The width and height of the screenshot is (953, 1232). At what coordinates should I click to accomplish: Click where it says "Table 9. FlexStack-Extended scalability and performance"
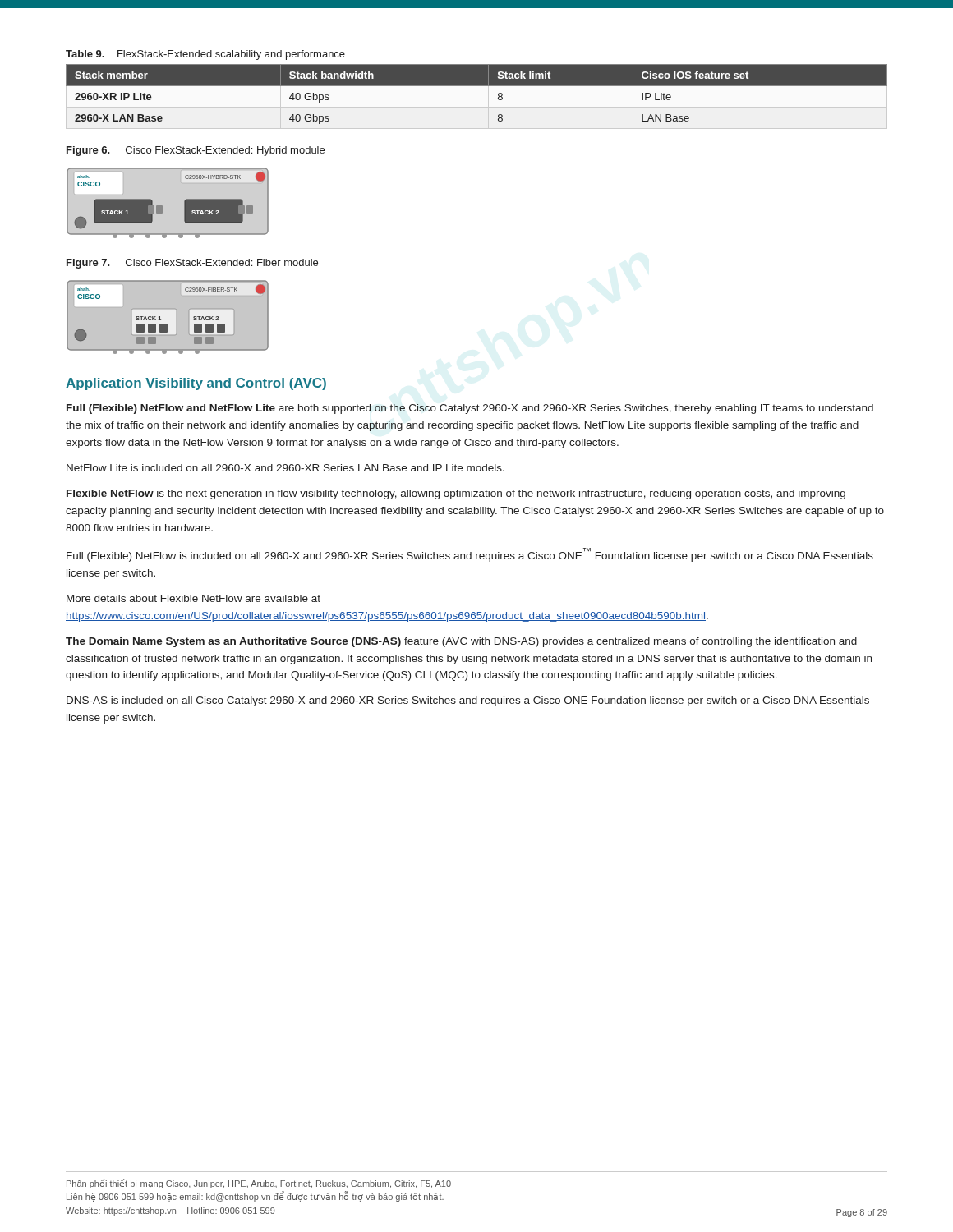point(205,54)
